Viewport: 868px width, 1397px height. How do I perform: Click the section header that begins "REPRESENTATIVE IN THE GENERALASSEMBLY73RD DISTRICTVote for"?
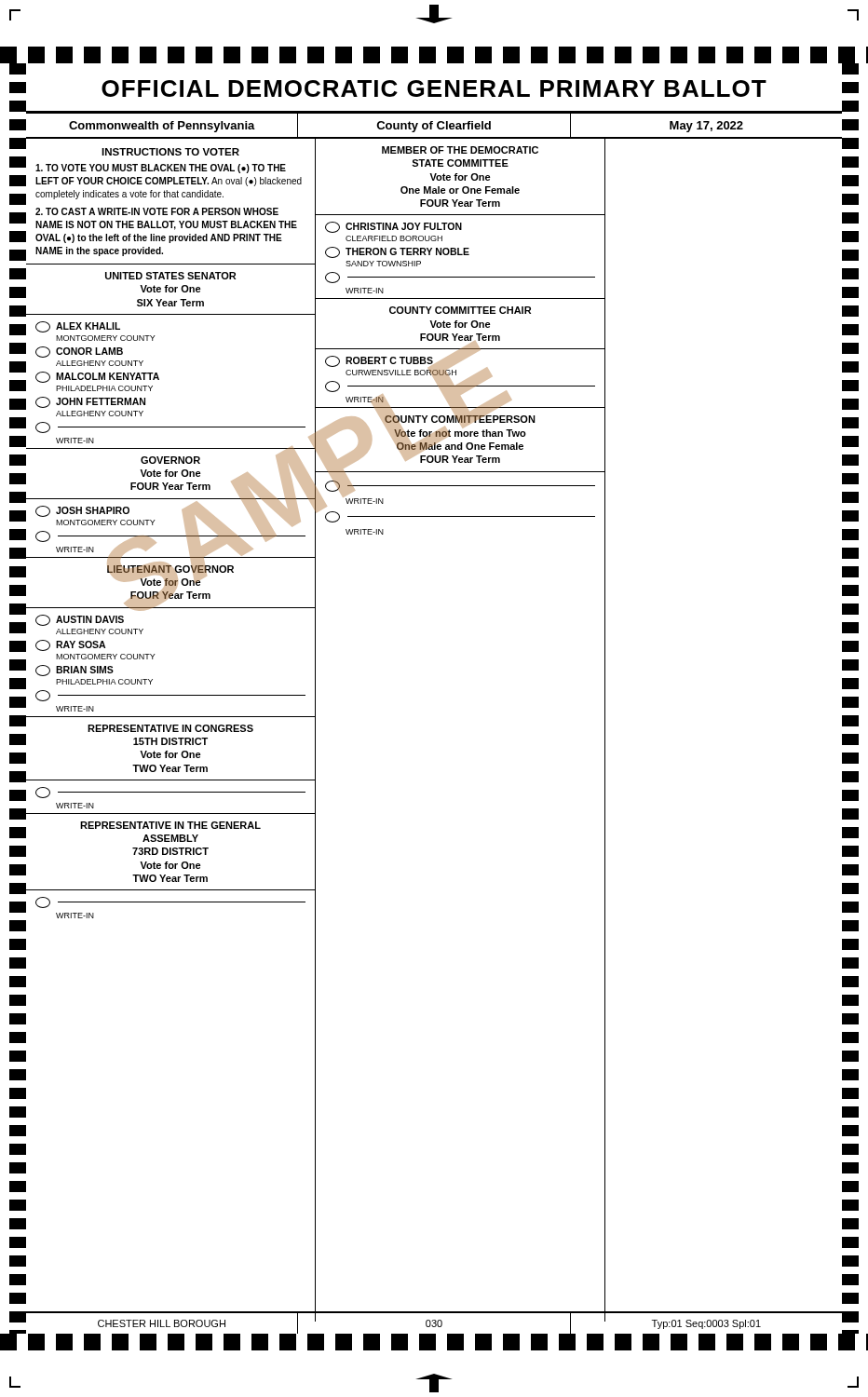pos(170,852)
